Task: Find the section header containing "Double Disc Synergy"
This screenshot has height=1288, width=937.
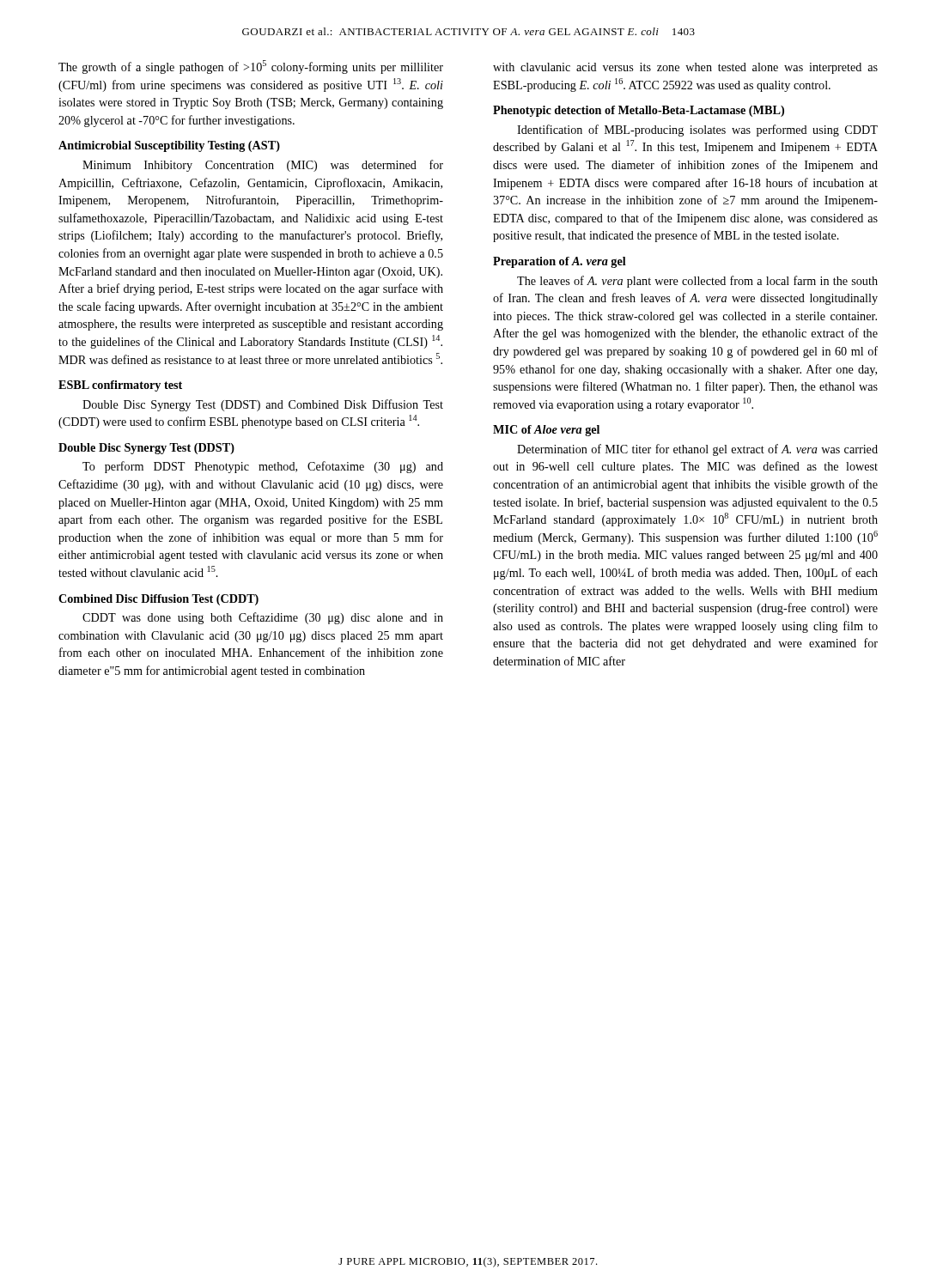Action: [146, 447]
